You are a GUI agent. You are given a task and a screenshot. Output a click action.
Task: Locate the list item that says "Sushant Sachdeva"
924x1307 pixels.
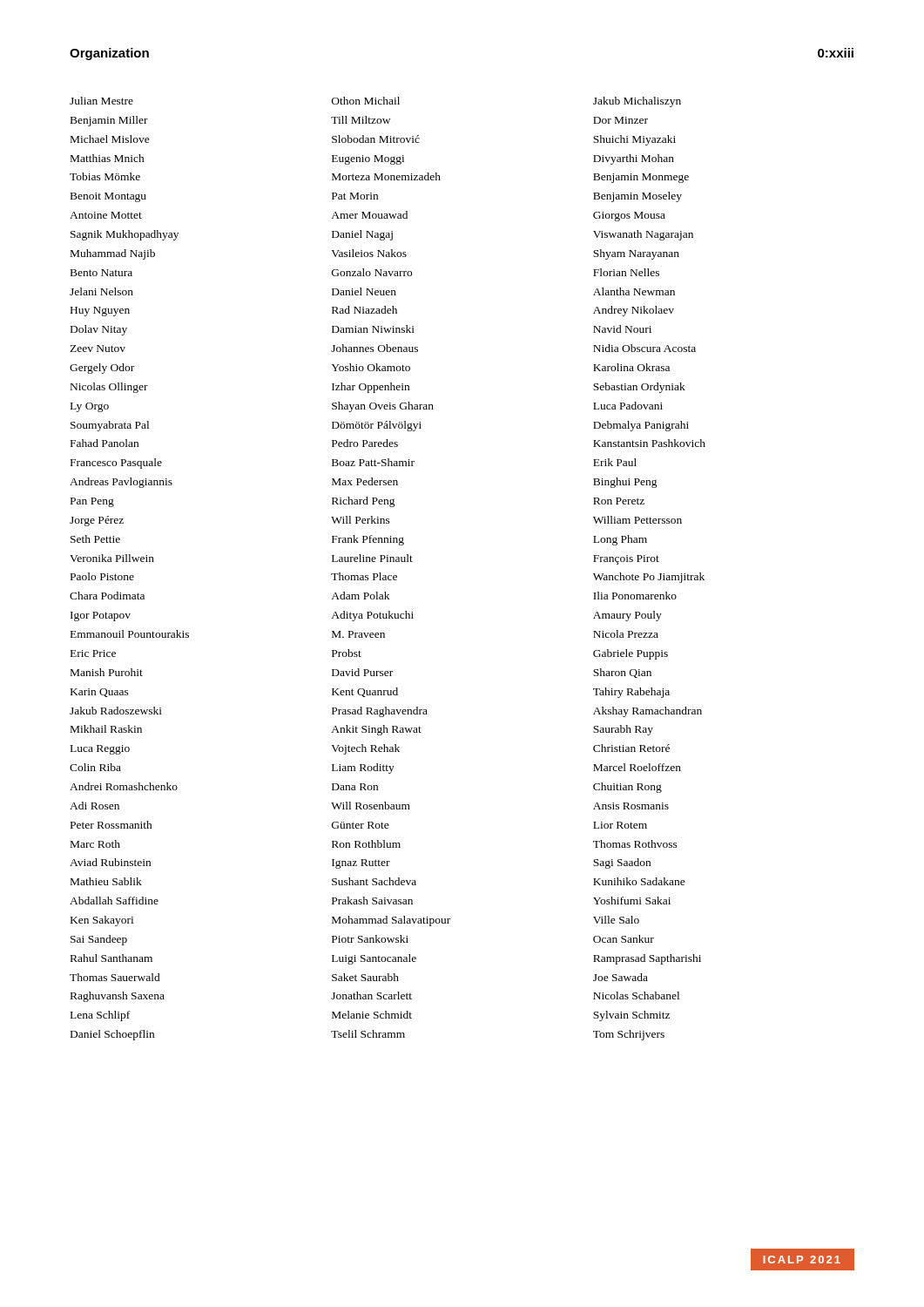[374, 882]
